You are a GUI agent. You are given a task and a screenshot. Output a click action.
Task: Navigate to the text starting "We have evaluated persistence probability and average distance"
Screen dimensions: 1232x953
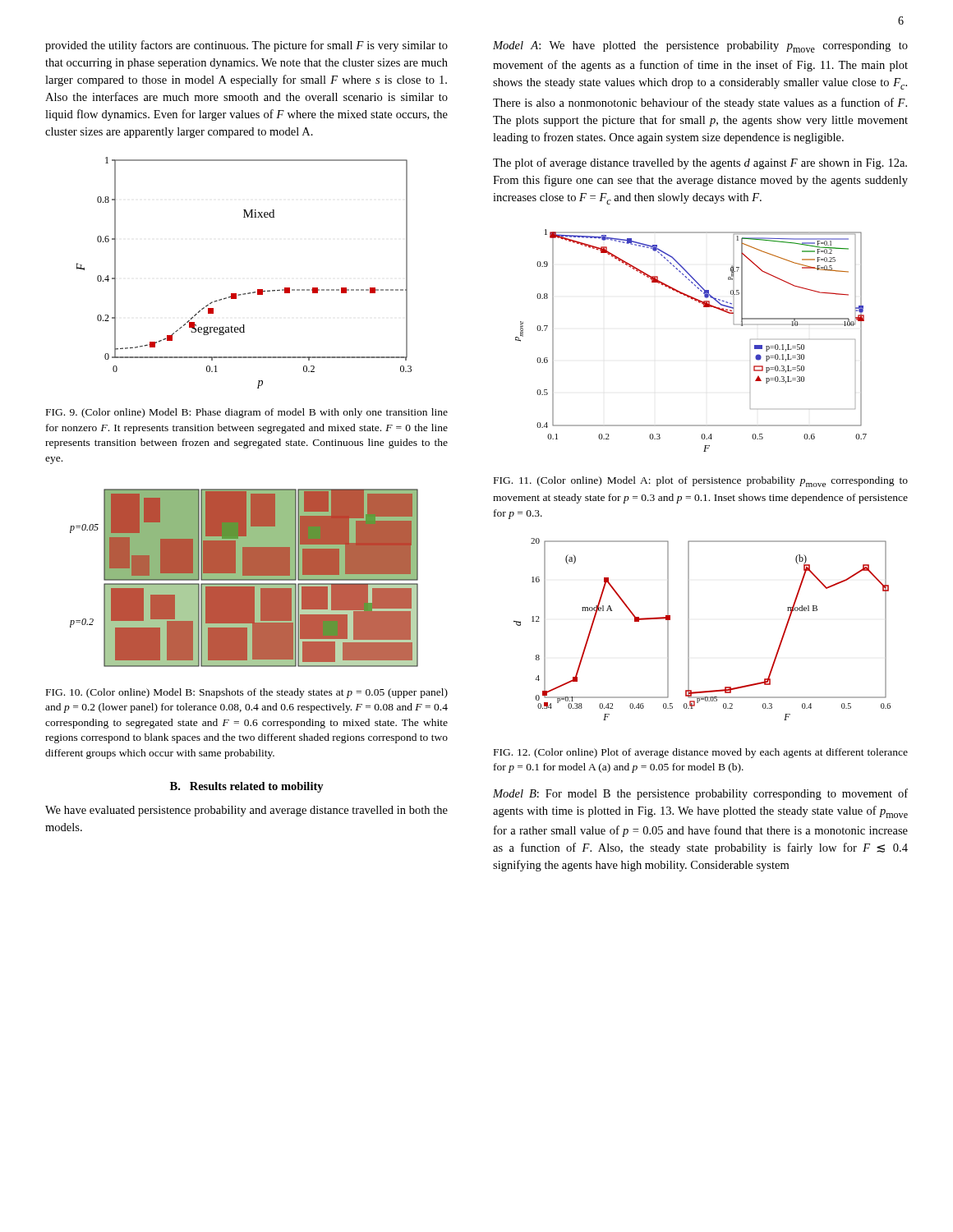pyautogui.click(x=246, y=818)
